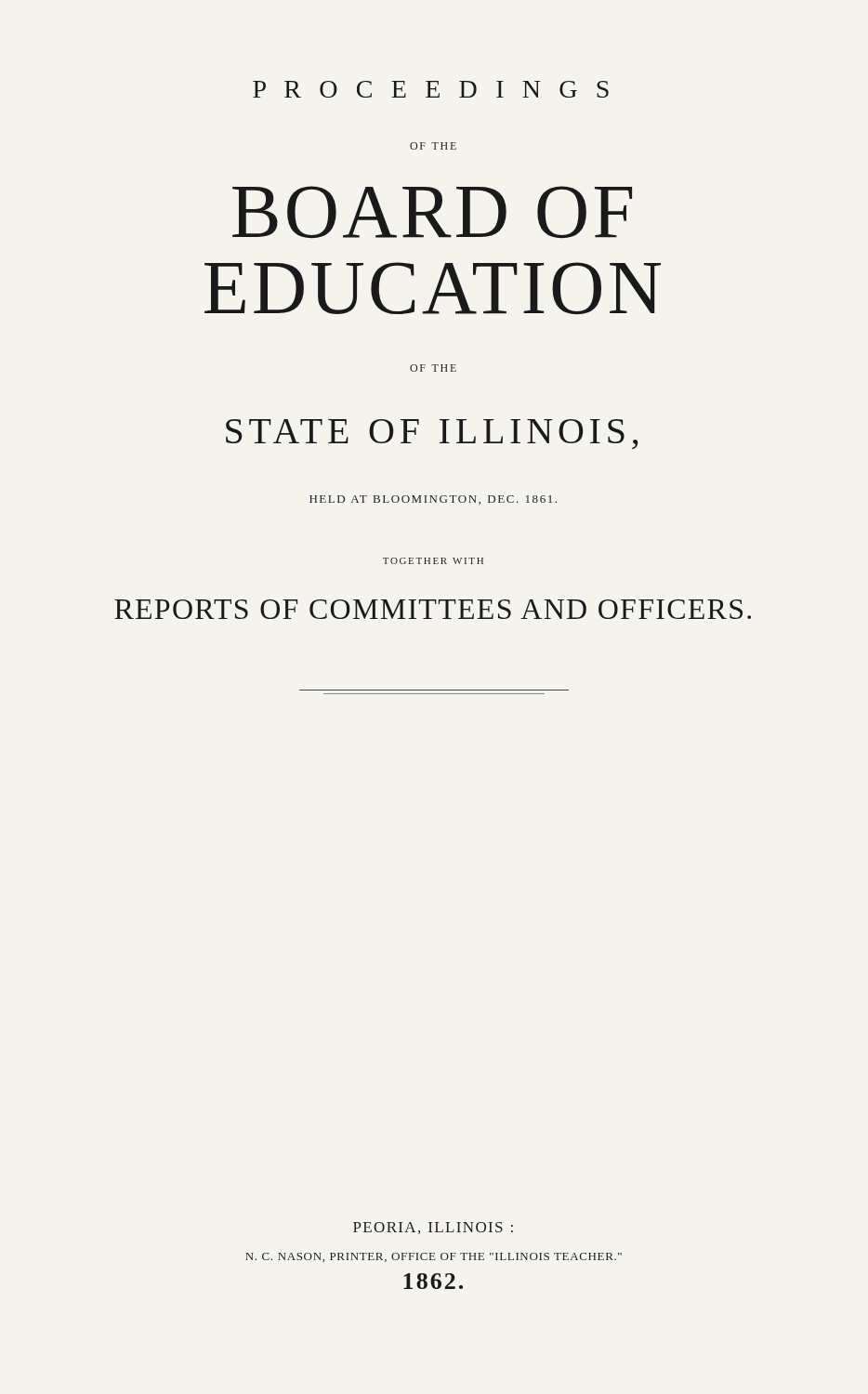This screenshot has width=868, height=1394.
Task: Find the text with the text "HELD AT BLOOMINGTON, DEC. 1861."
Action: tap(434, 499)
